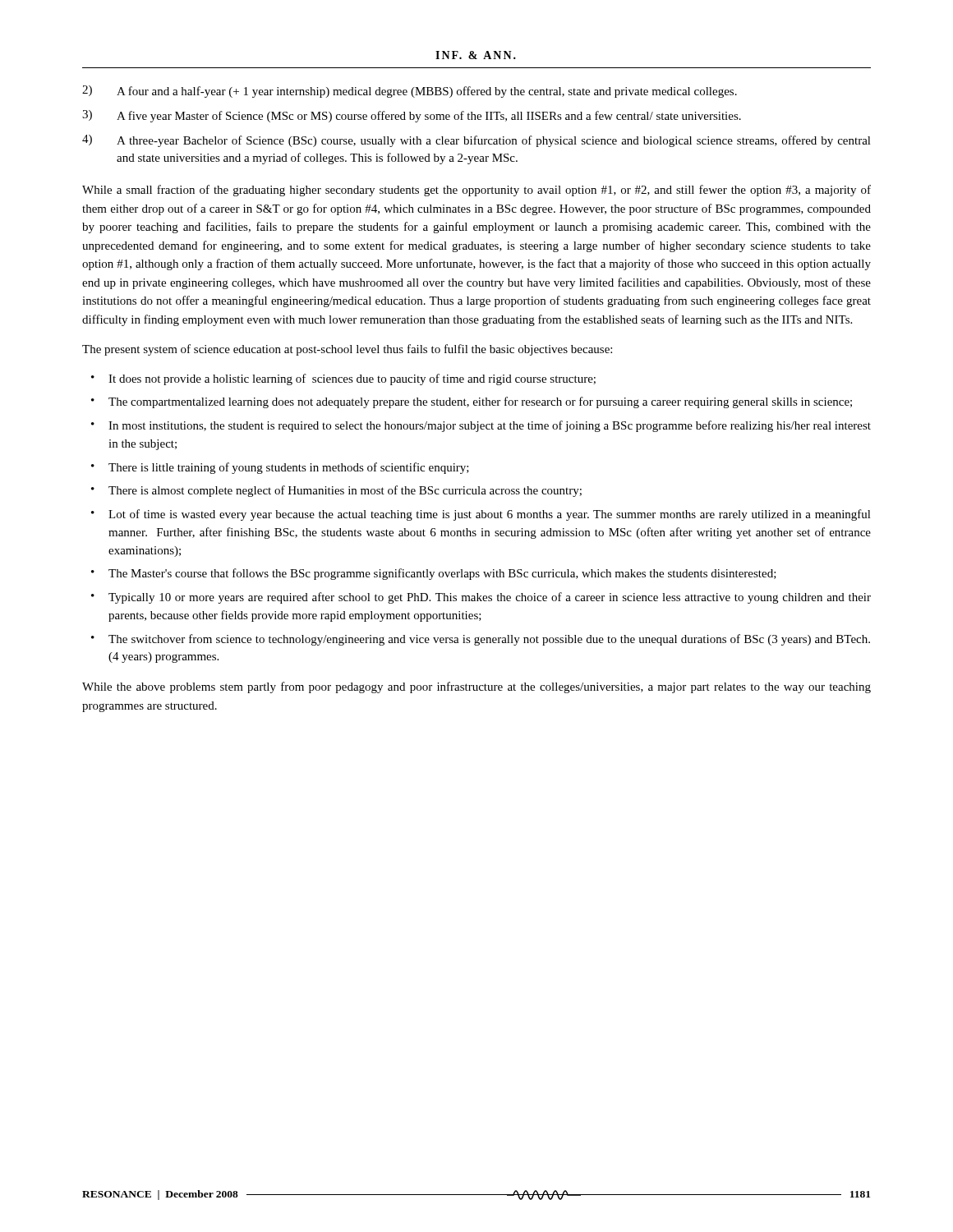Screen dimensions: 1232x953
Task: Find the block on this page that starts "• The Master's course that follows"
Action: coord(481,574)
